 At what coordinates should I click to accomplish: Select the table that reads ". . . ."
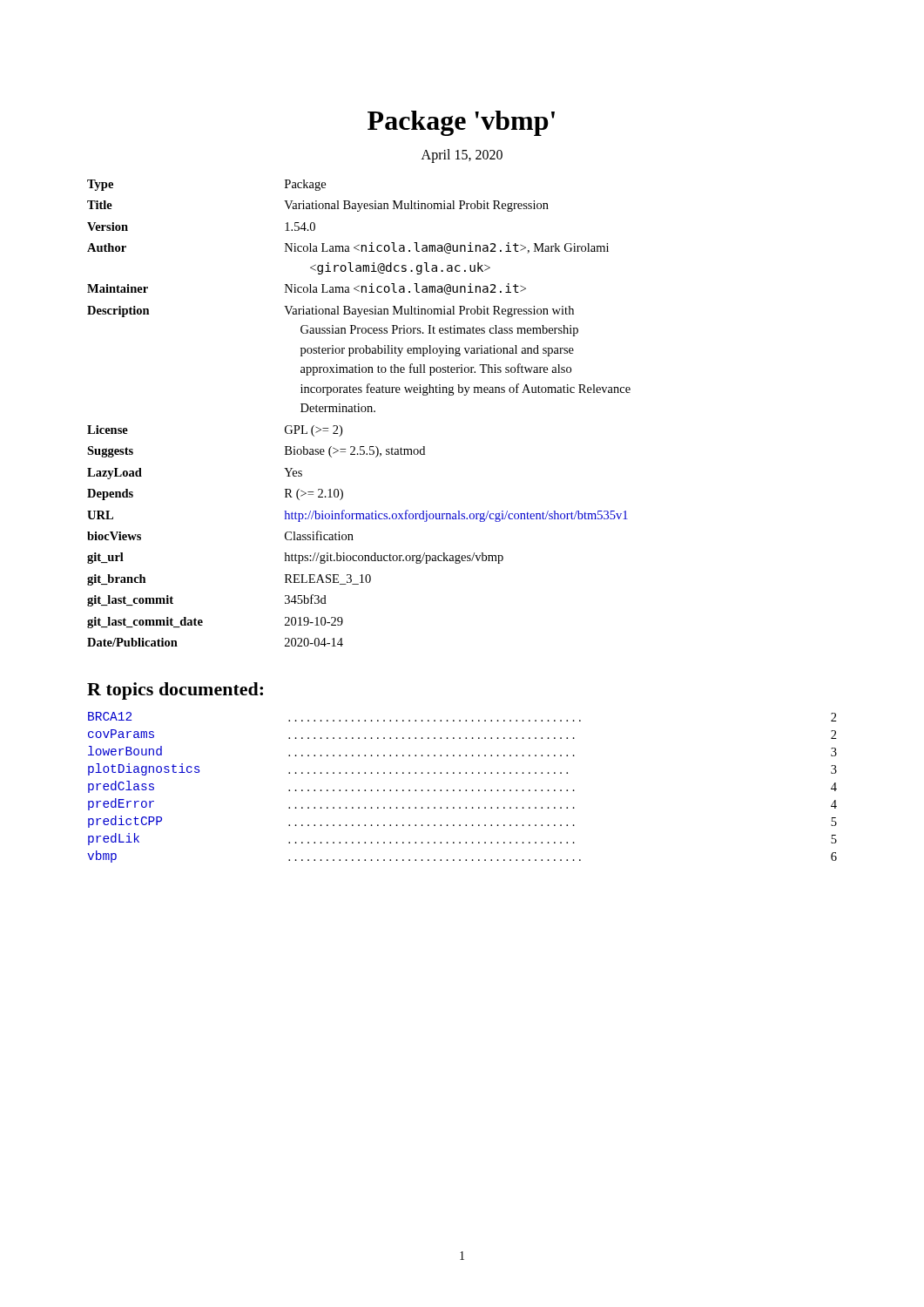pyautogui.click(x=462, y=787)
